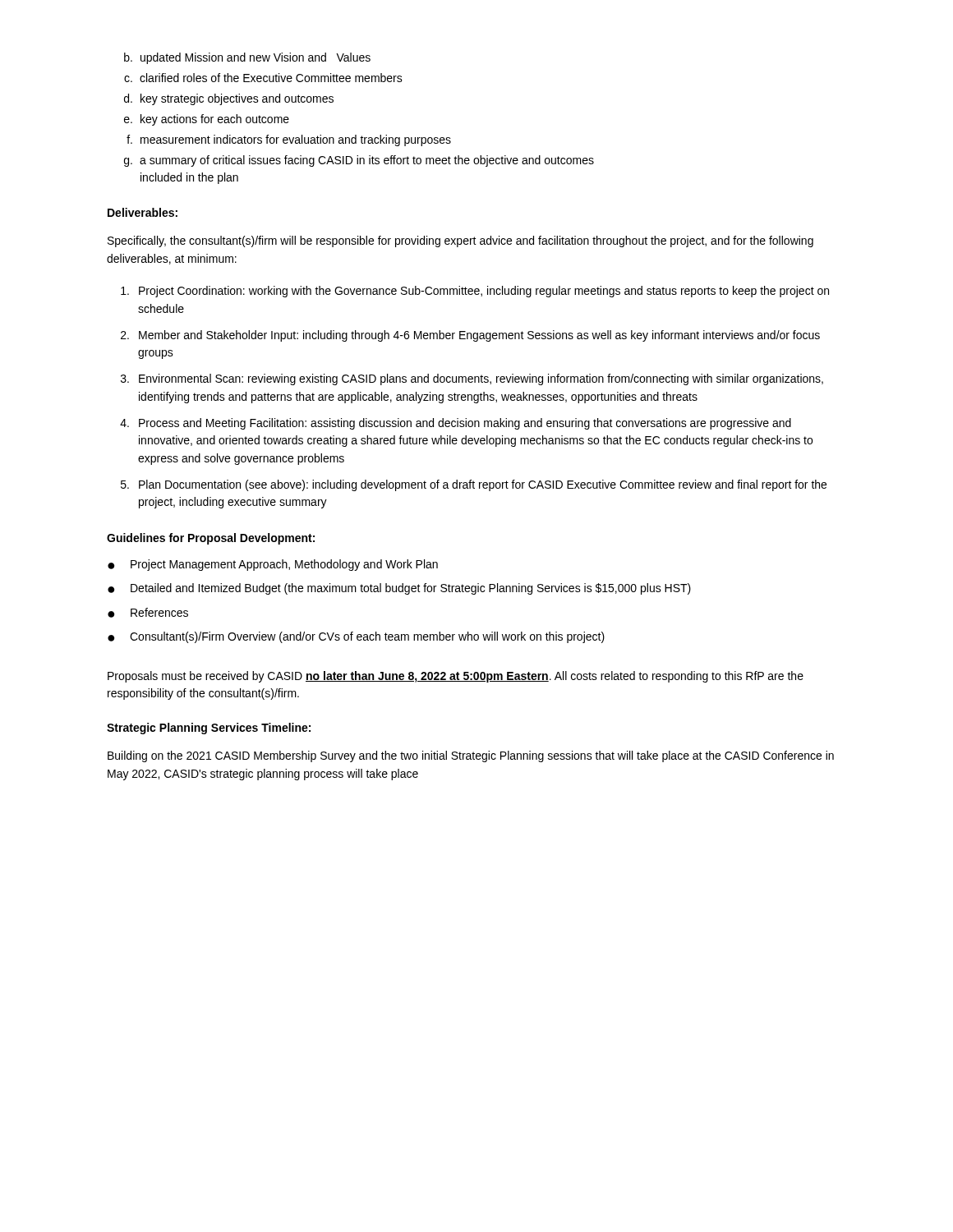Locate the list item containing "d. key strategic"
Image resolution: width=953 pixels, height=1232 pixels.
pyautogui.click(x=220, y=99)
